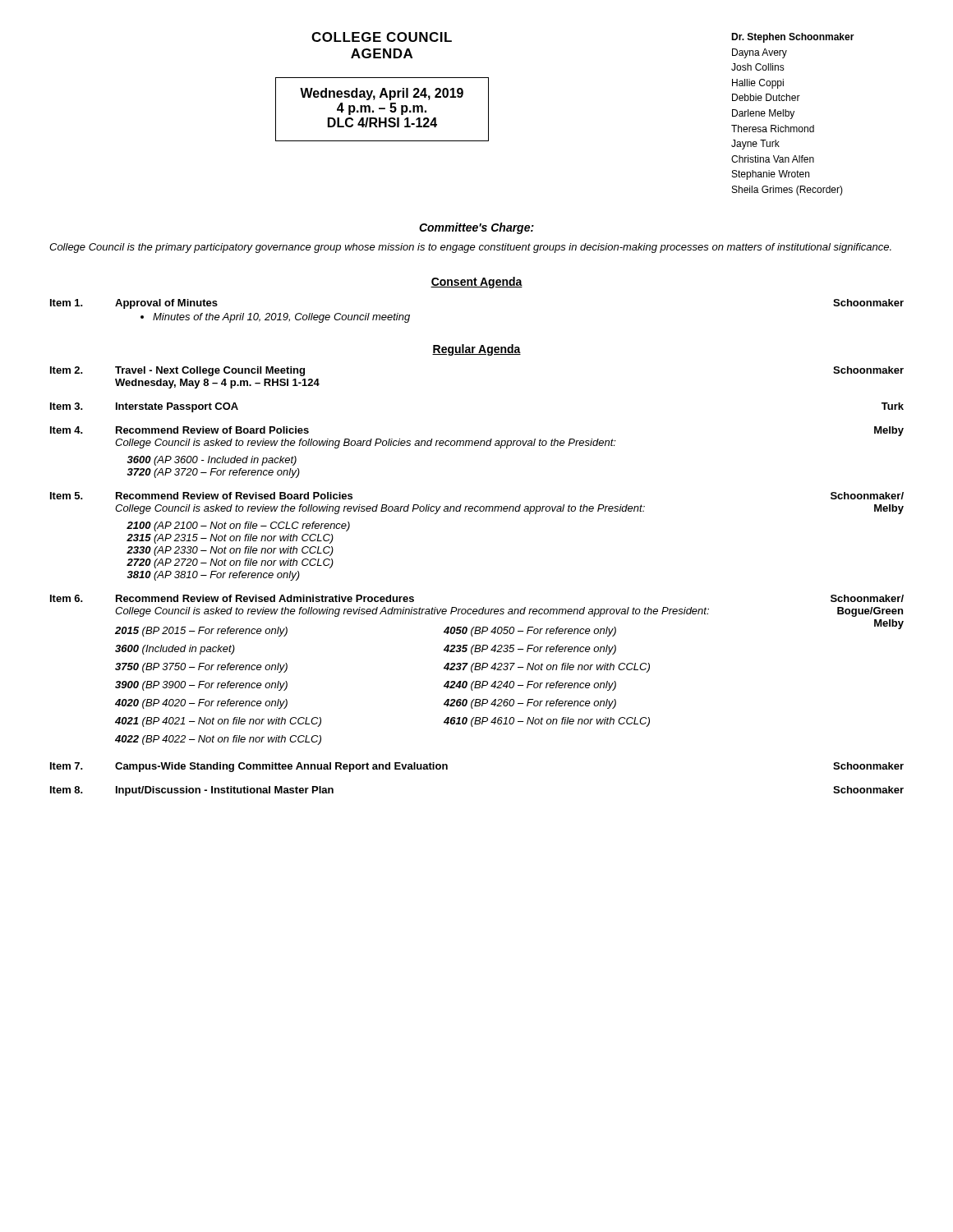953x1232 pixels.
Task: Find the element starting "Item 3. Interstate Passport COA"
Action: [66, 407]
